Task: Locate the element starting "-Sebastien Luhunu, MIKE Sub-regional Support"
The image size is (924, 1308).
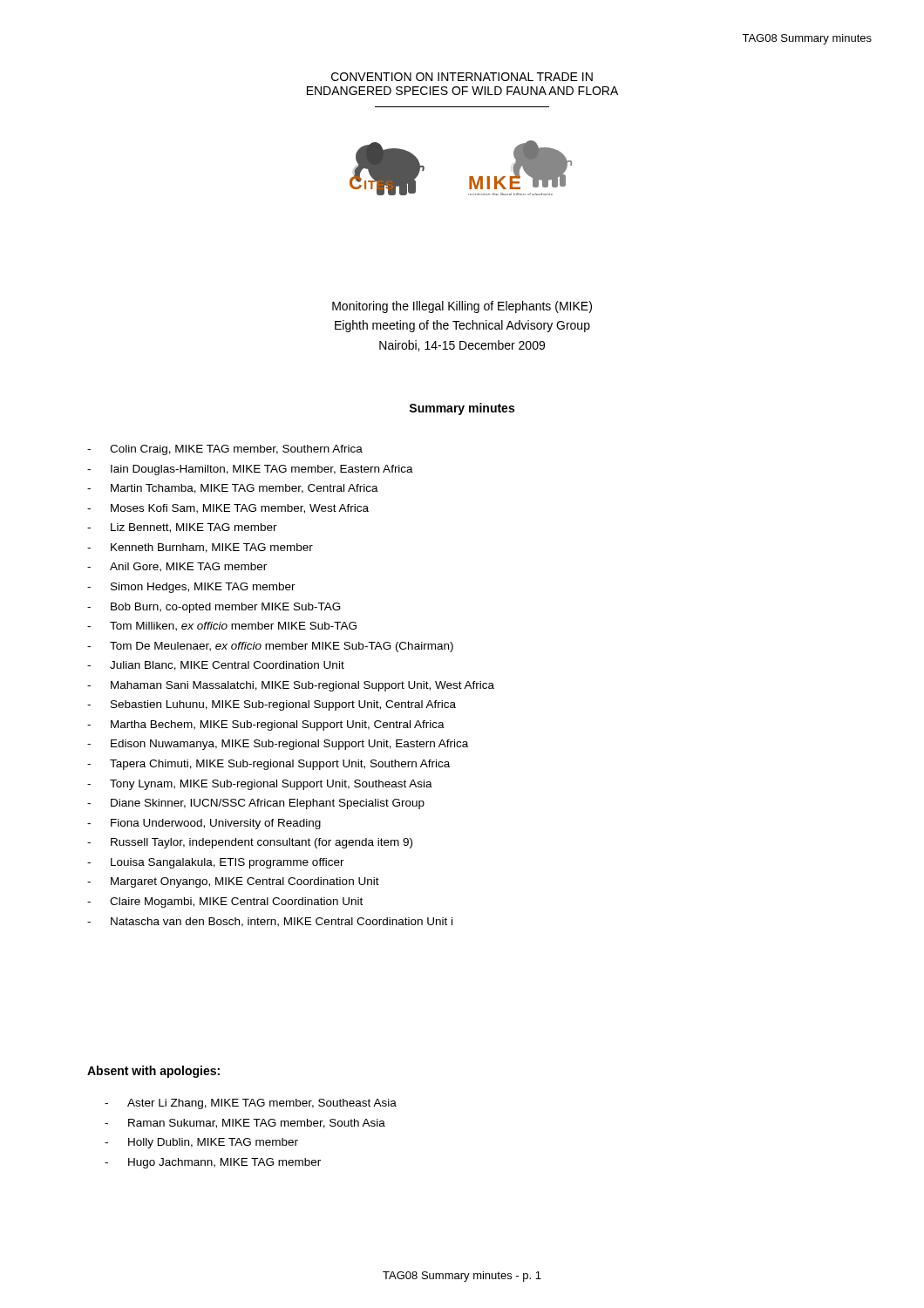Action: pyautogui.click(x=272, y=705)
